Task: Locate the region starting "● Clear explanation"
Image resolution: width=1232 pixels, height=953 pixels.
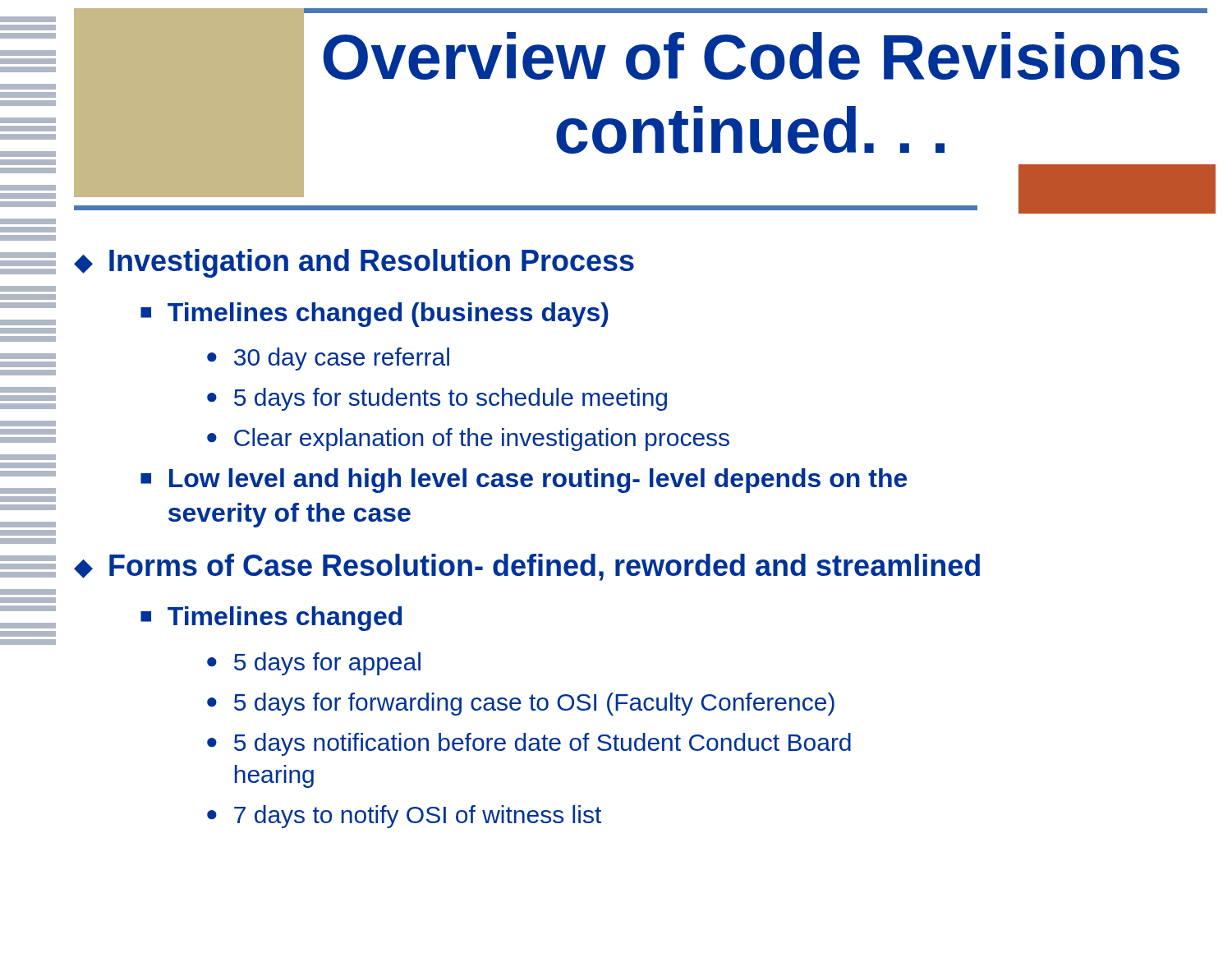Action: point(468,438)
